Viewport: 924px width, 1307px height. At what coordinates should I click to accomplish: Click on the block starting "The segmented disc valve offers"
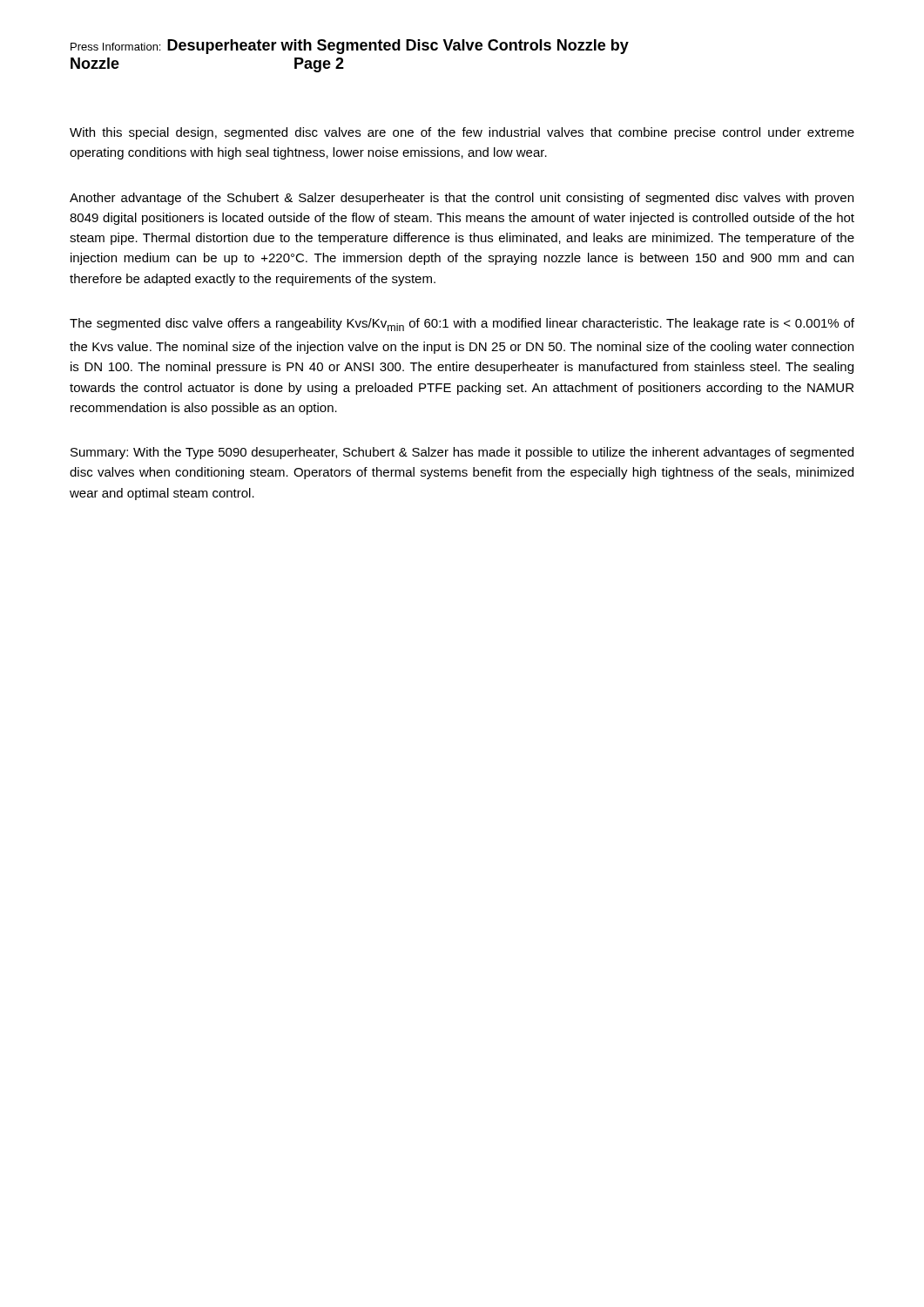[462, 365]
